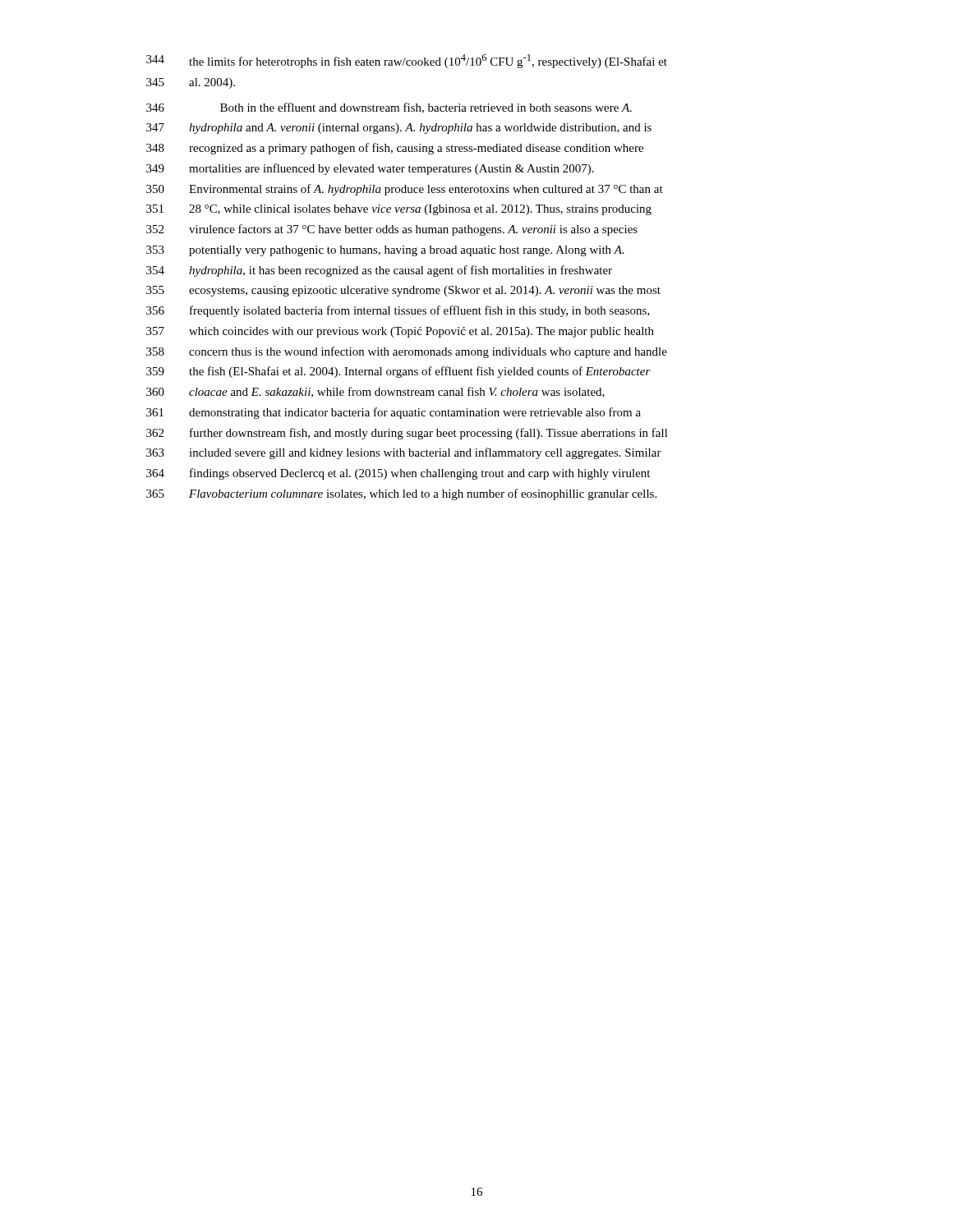Where is the passage that starts "346 Both in the"?
The width and height of the screenshot is (953, 1232).
pos(497,301)
